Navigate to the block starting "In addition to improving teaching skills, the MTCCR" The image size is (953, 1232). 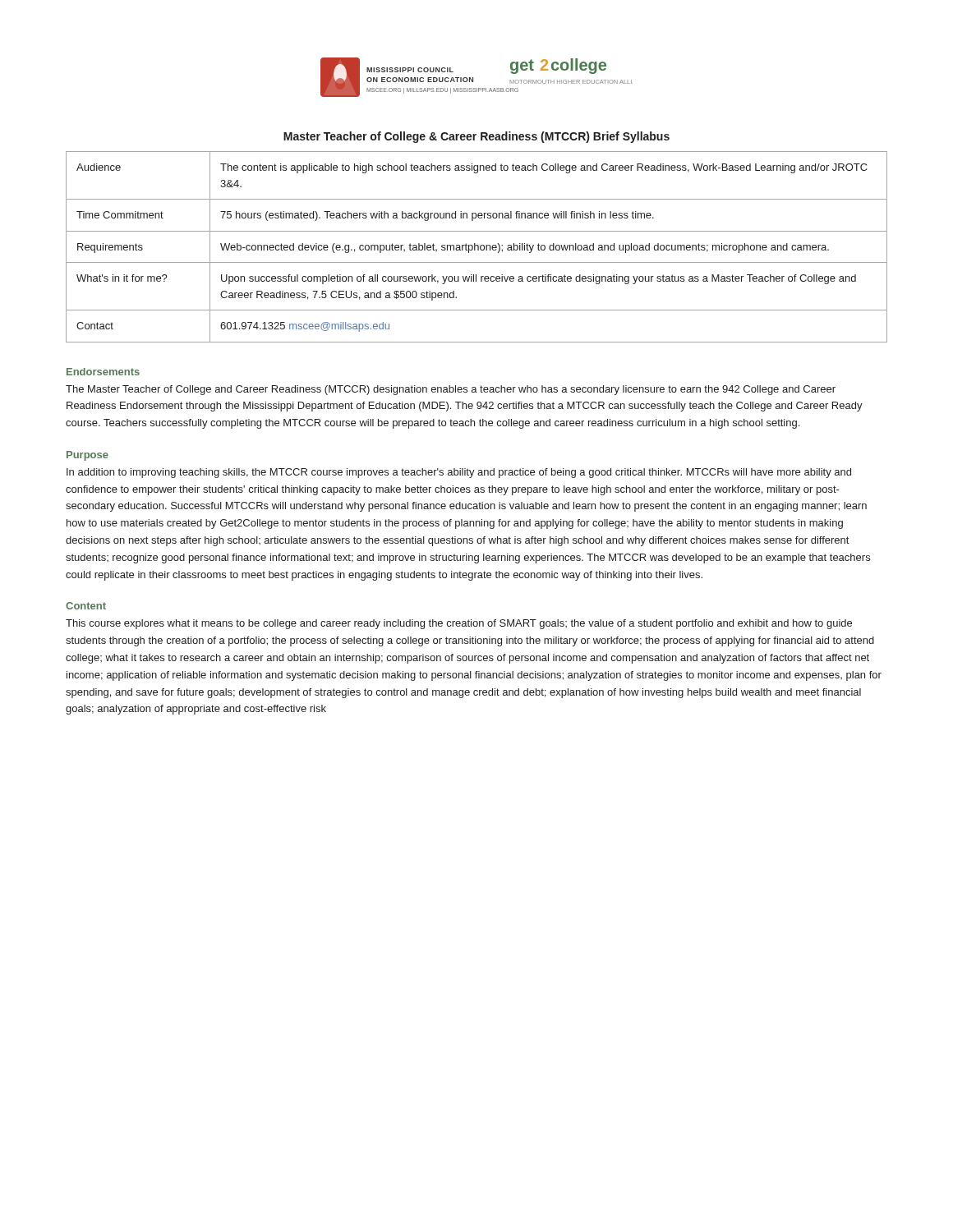(x=468, y=523)
